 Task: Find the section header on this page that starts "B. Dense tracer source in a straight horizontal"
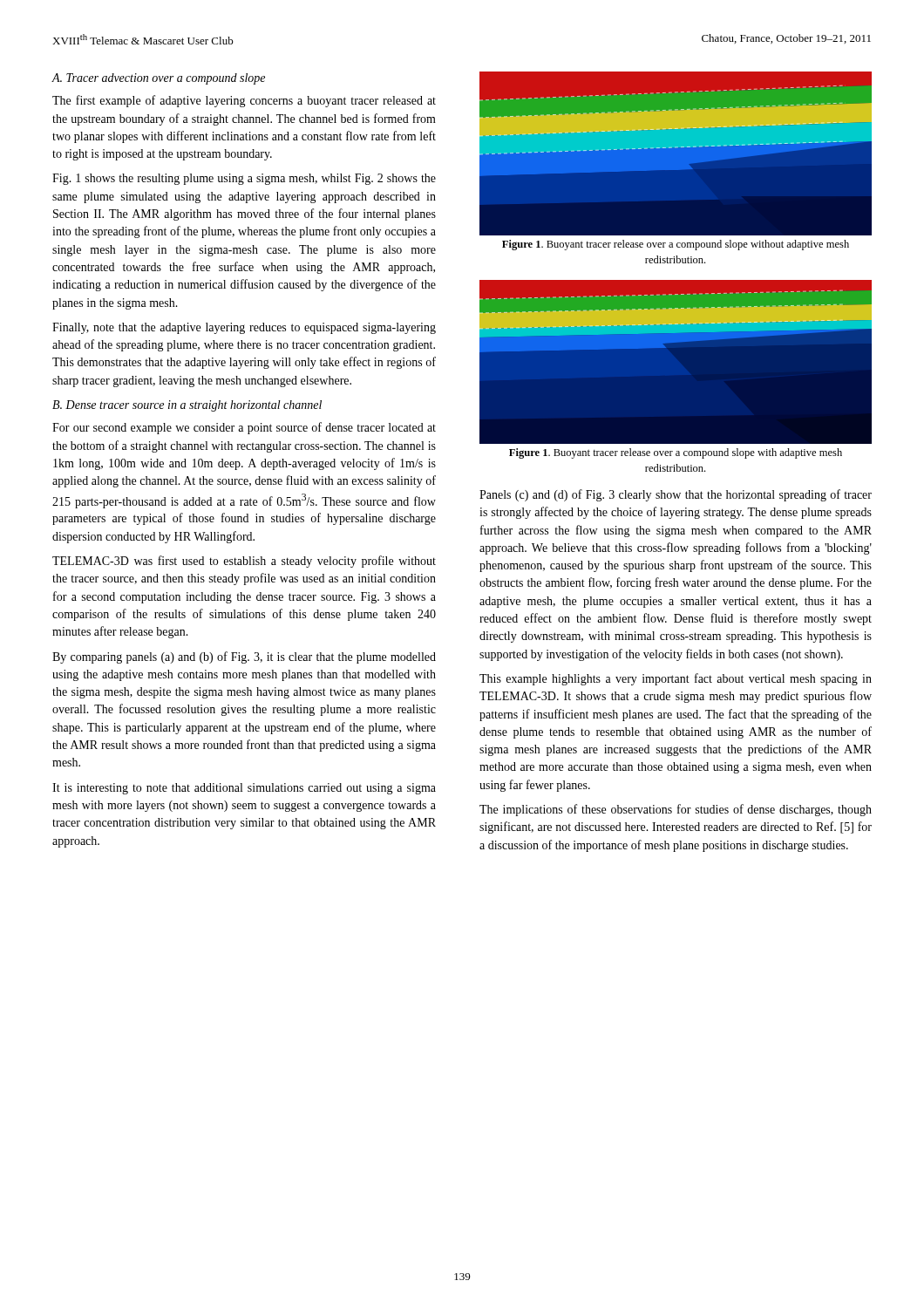244,406
